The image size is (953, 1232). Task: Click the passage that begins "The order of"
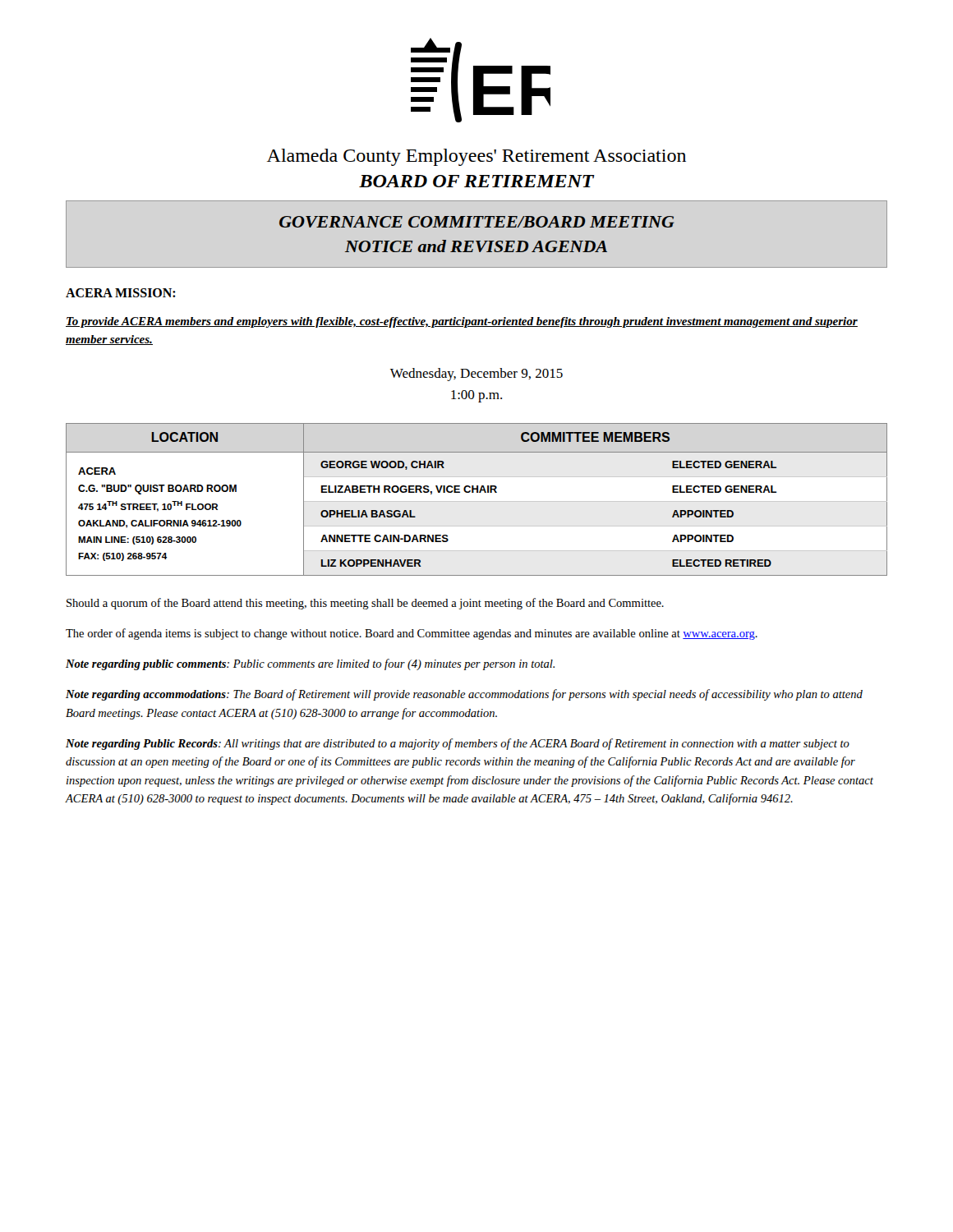[476, 634]
